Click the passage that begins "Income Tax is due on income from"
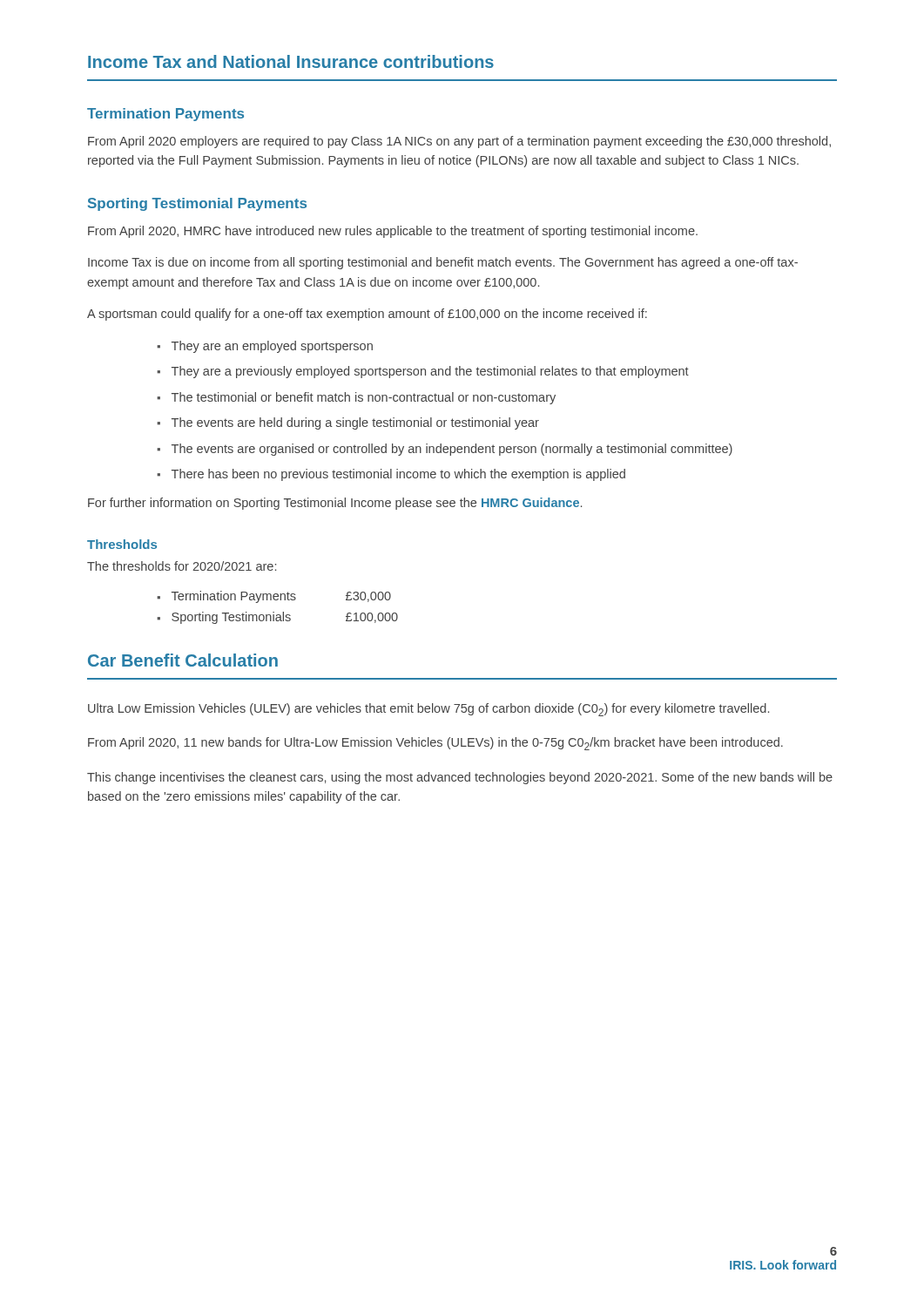This screenshot has width=924, height=1307. 462,273
